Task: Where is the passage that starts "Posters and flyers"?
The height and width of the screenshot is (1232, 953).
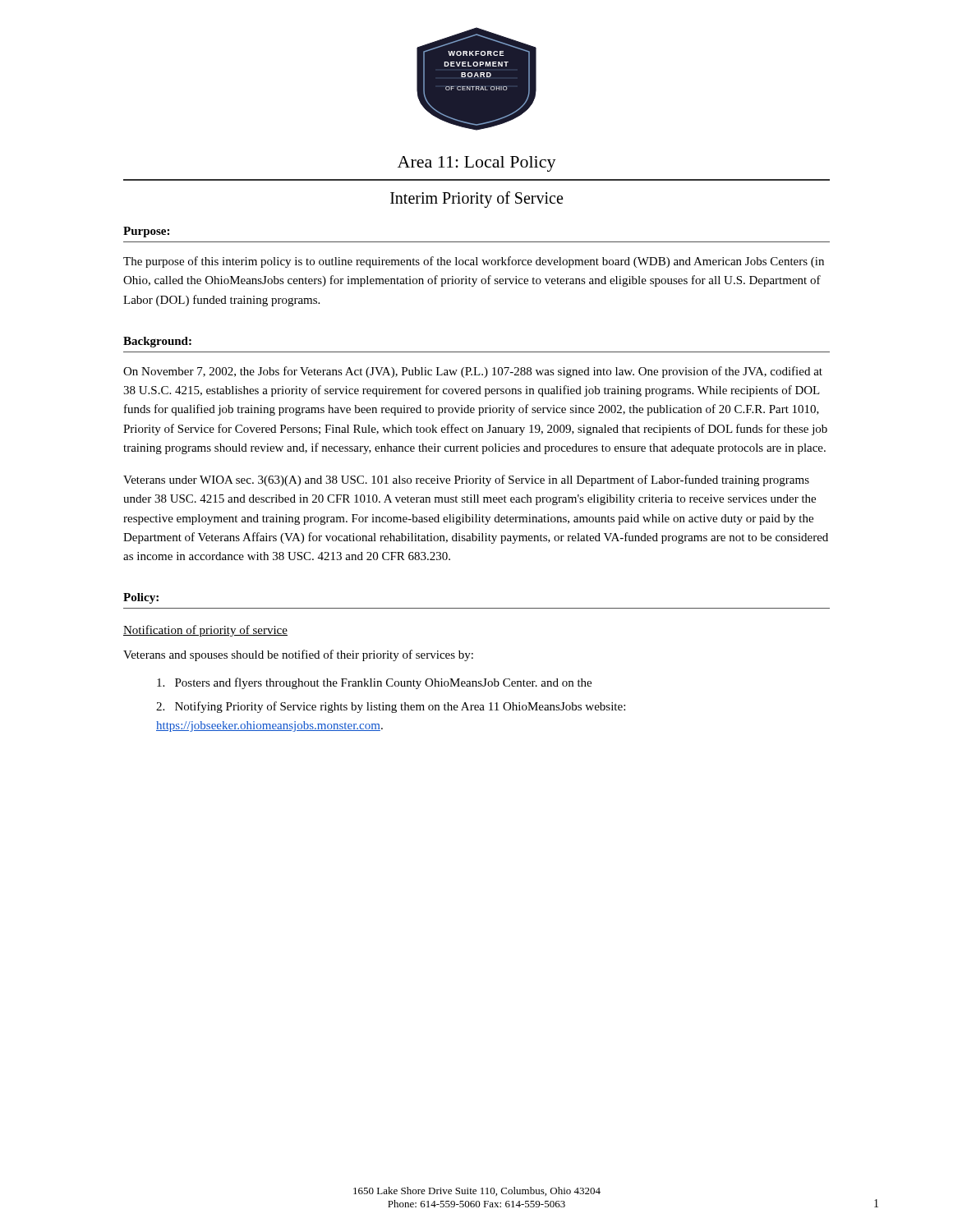Action: [374, 682]
